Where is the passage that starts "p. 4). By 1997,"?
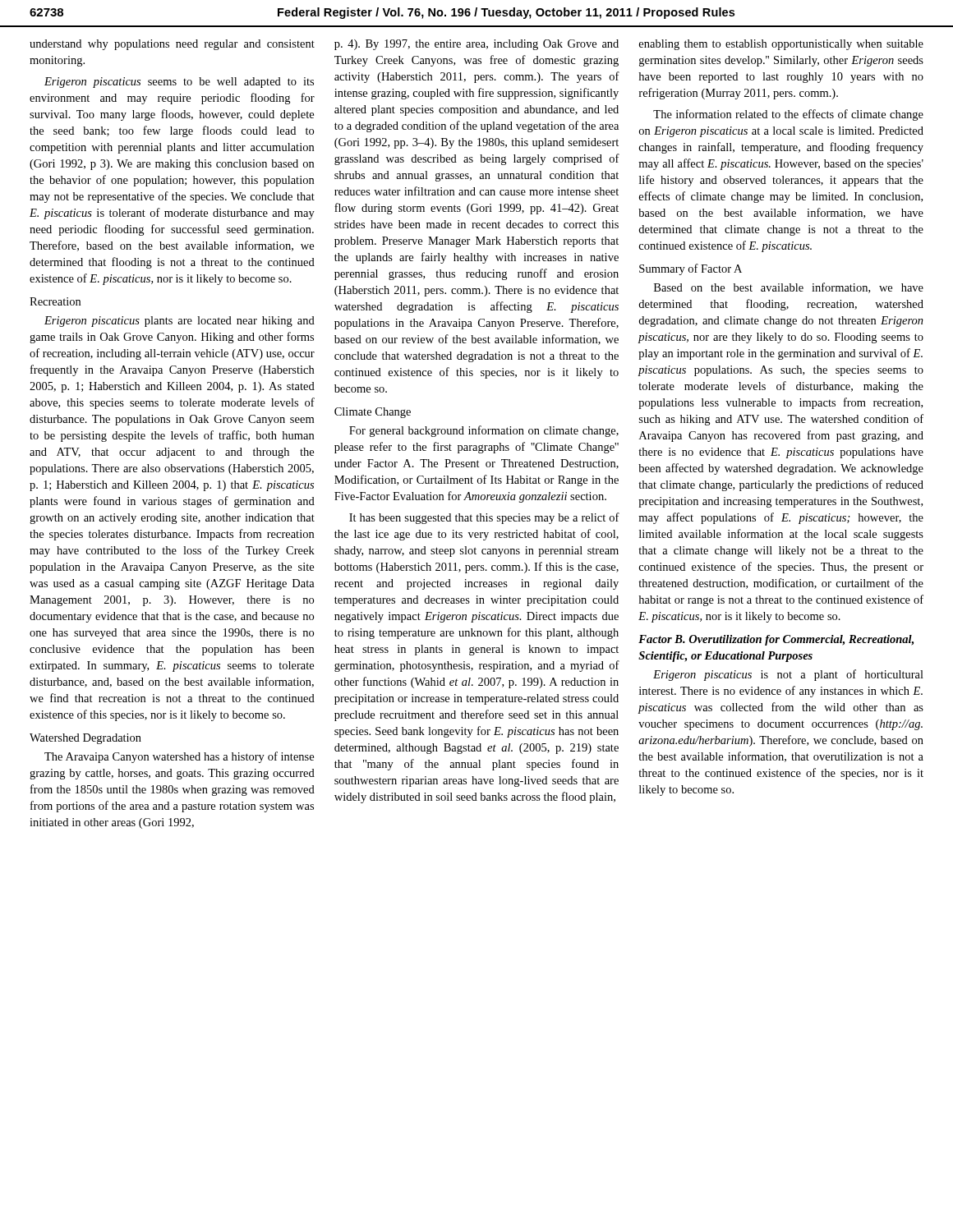This screenshot has height=1232, width=953. [x=476, y=216]
